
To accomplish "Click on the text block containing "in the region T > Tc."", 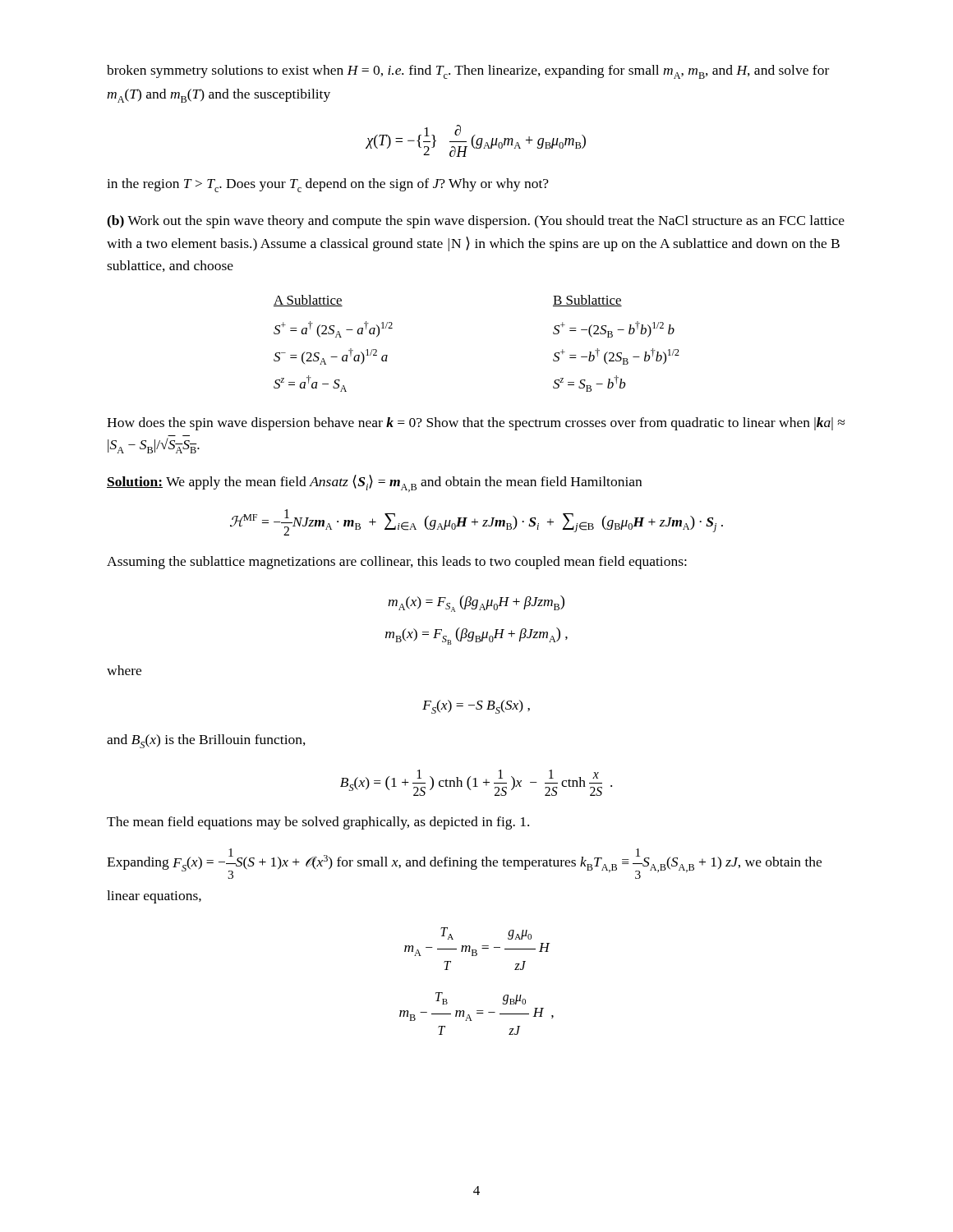I will 328,185.
